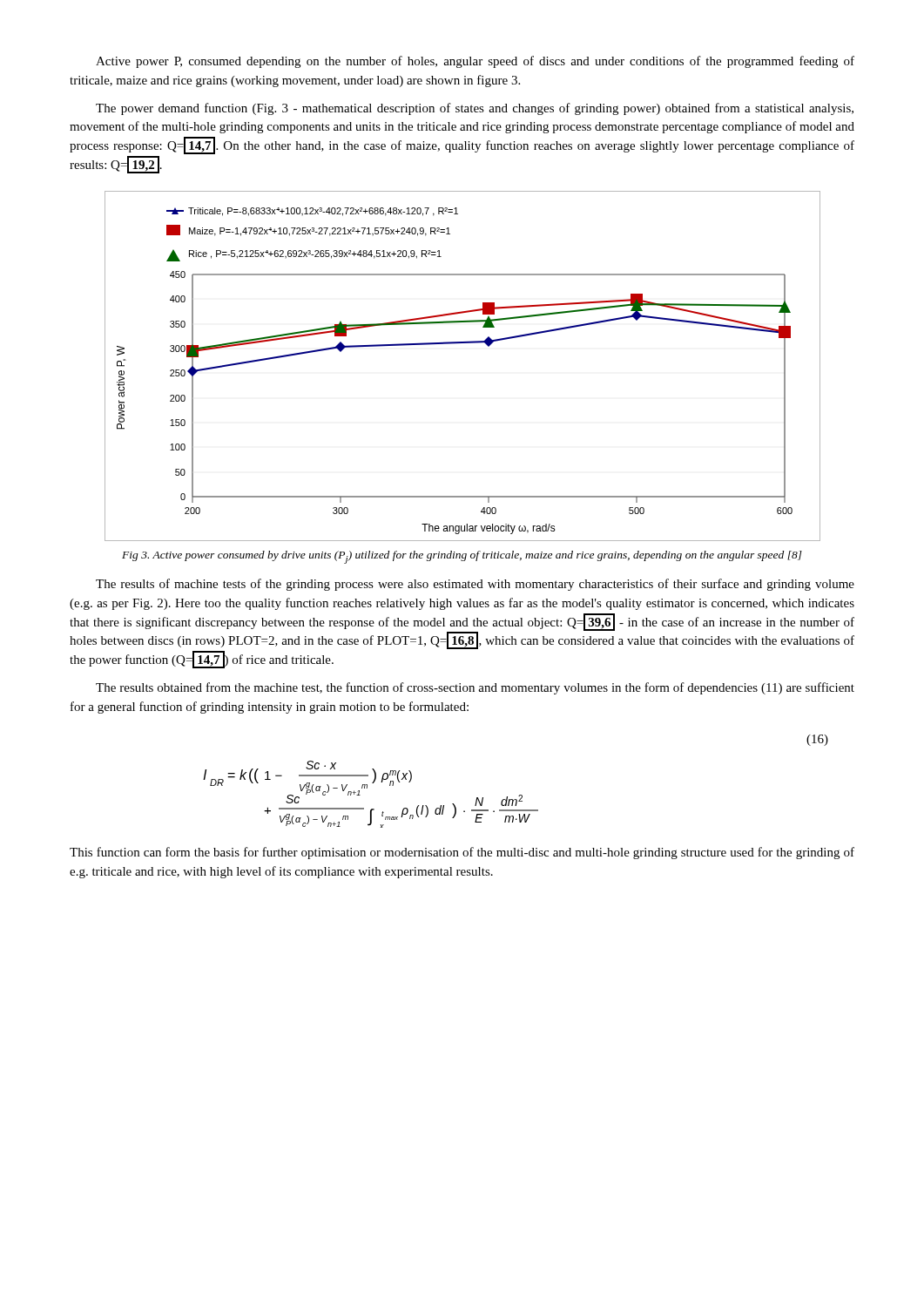924x1307 pixels.
Task: Select the passage starting "(16) I DR = k (( 1"
Action: (x=462, y=780)
